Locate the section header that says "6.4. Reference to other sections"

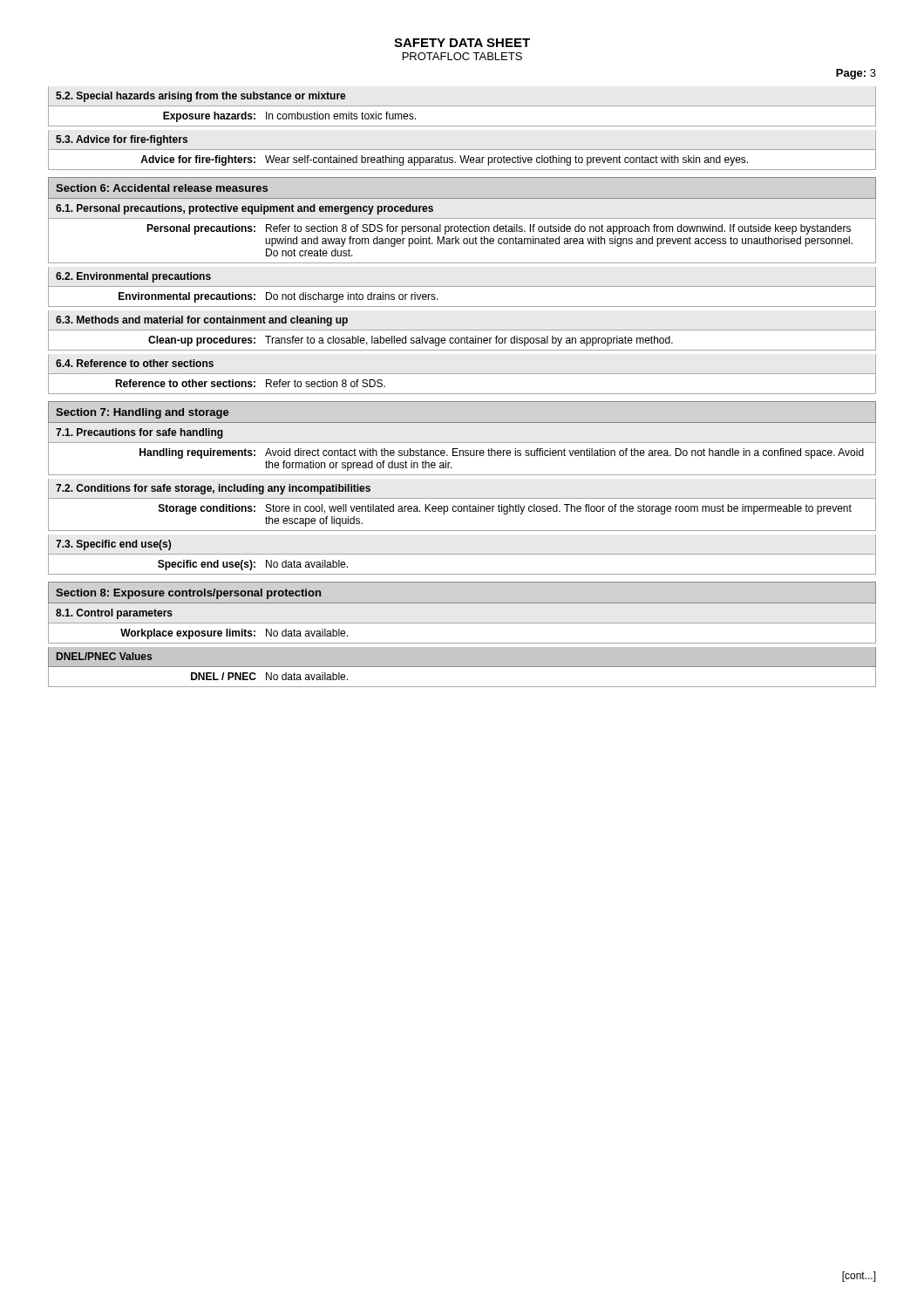point(135,364)
